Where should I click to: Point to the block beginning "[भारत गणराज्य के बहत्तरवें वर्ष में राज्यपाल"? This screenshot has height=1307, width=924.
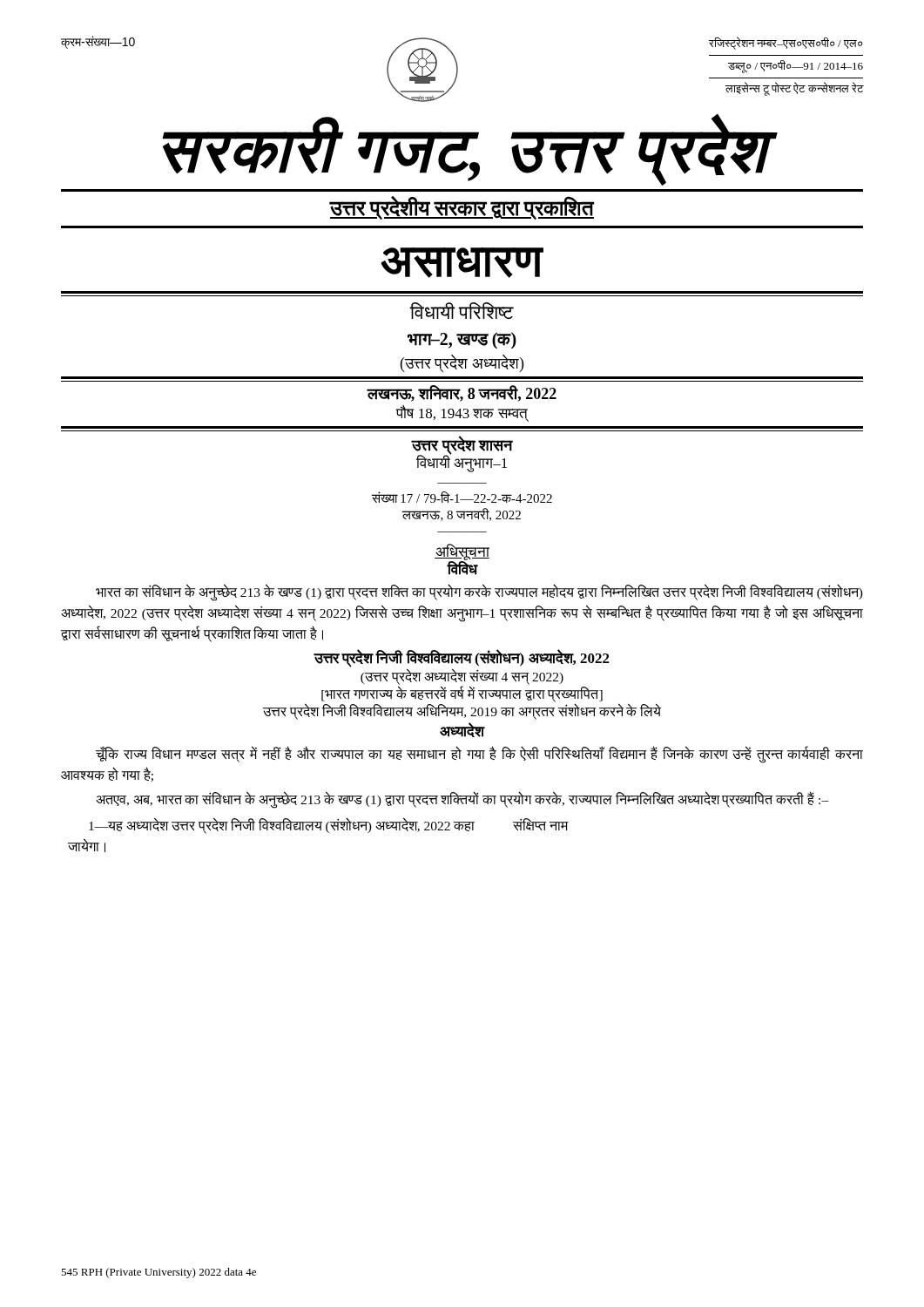(x=462, y=694)
